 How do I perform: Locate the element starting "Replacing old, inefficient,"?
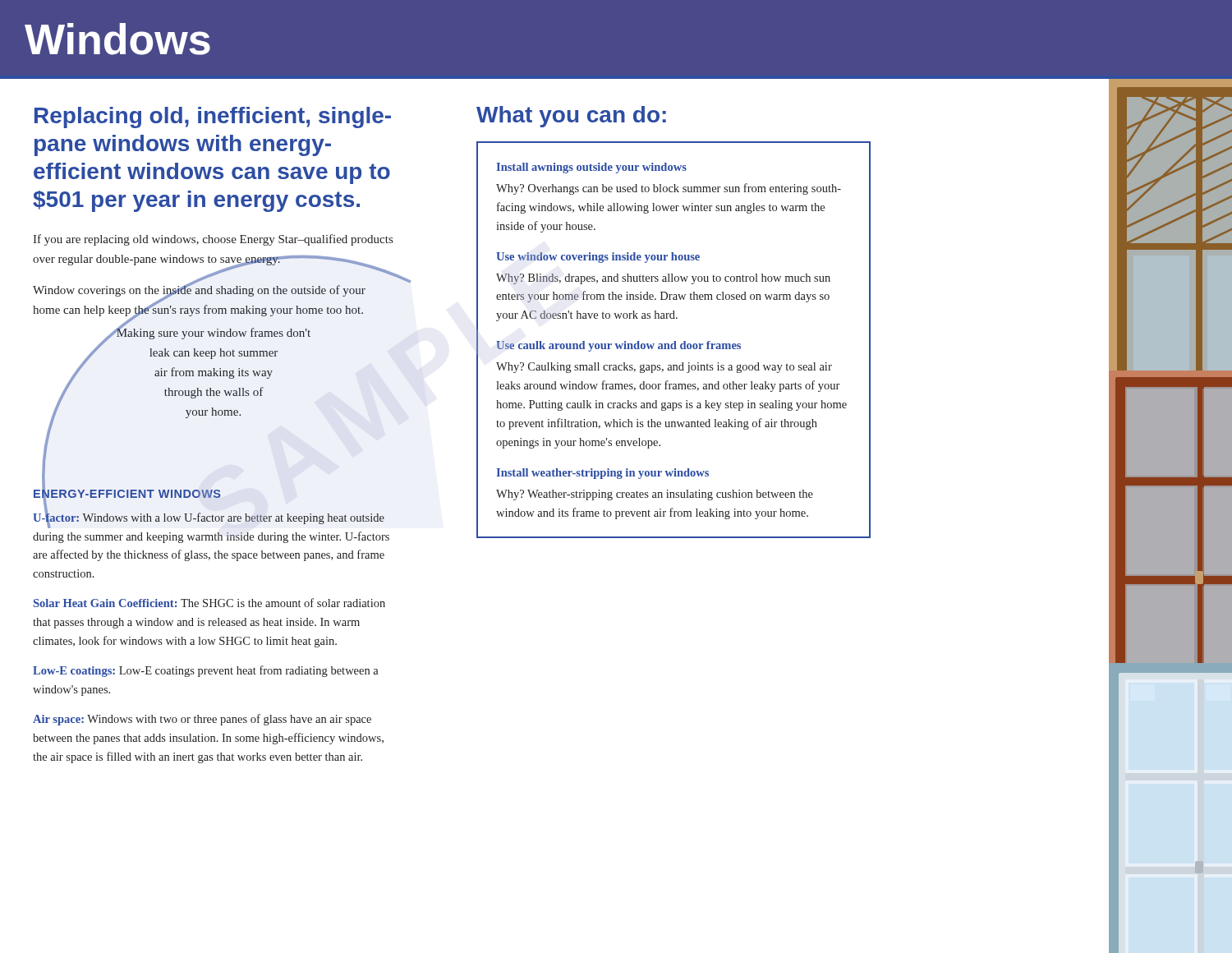[212, 158]
